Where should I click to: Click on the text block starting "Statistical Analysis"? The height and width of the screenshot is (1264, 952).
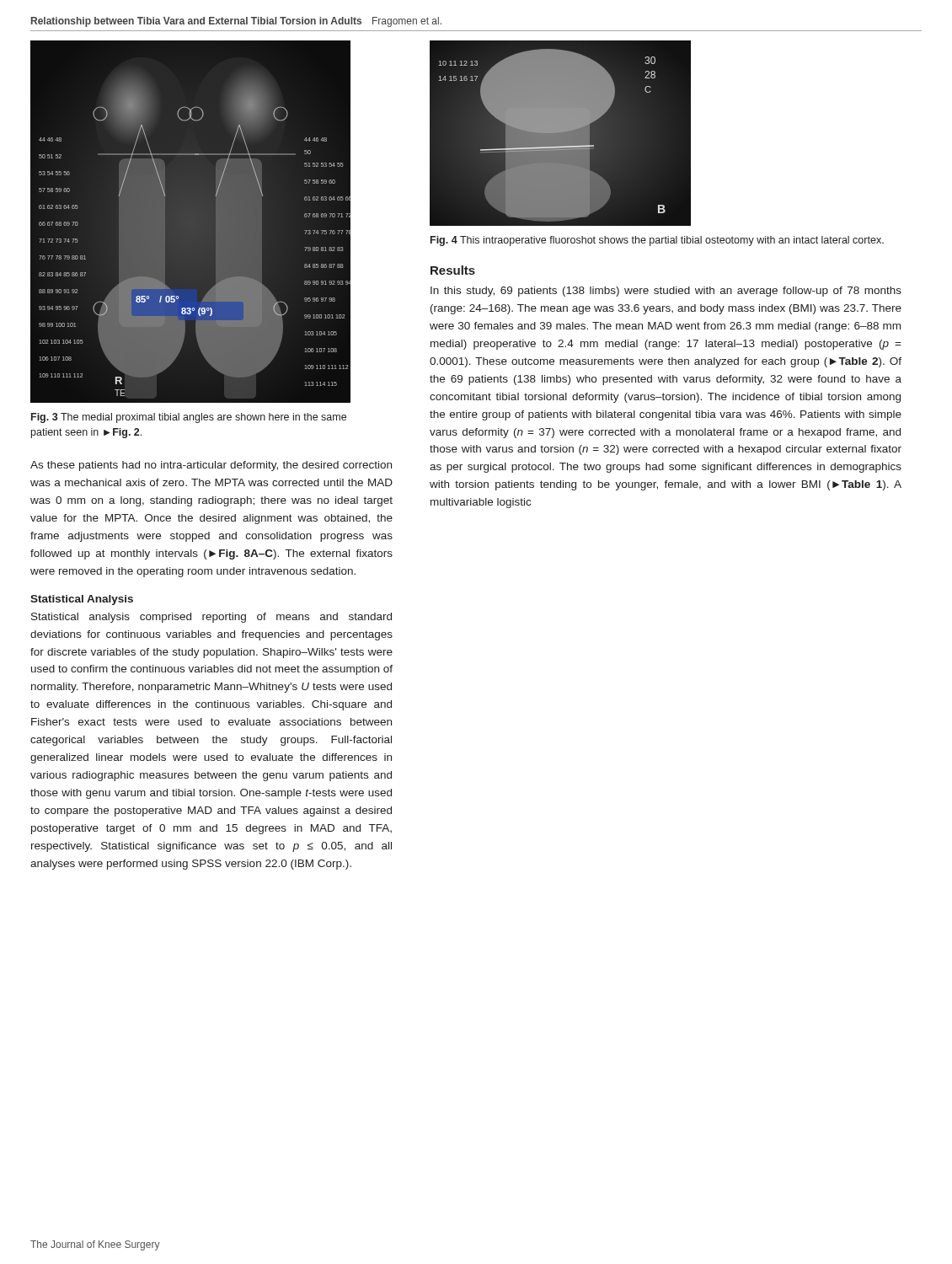[82, 599]
